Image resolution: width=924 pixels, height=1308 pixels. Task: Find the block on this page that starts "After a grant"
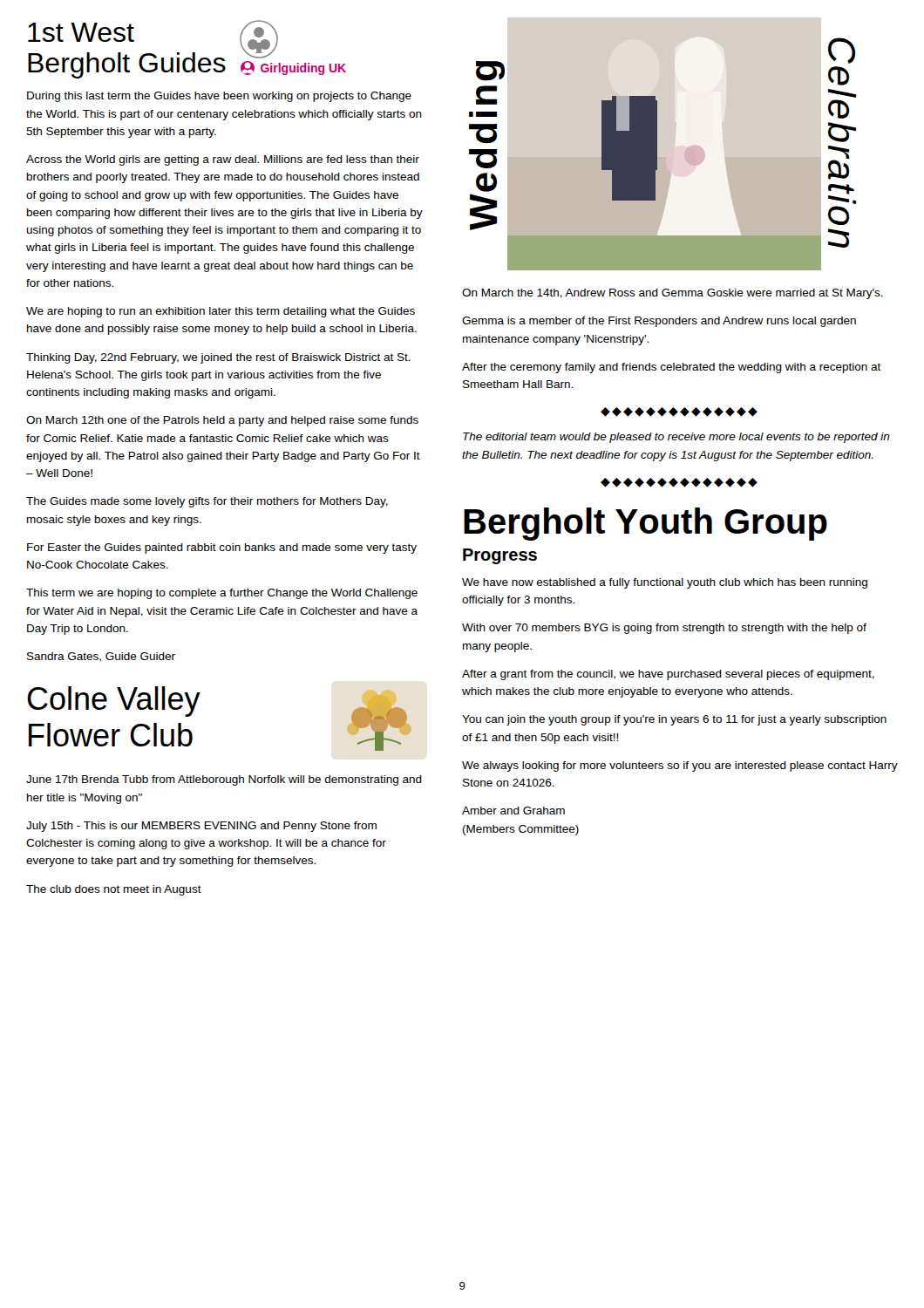click(x=668, y=682)
